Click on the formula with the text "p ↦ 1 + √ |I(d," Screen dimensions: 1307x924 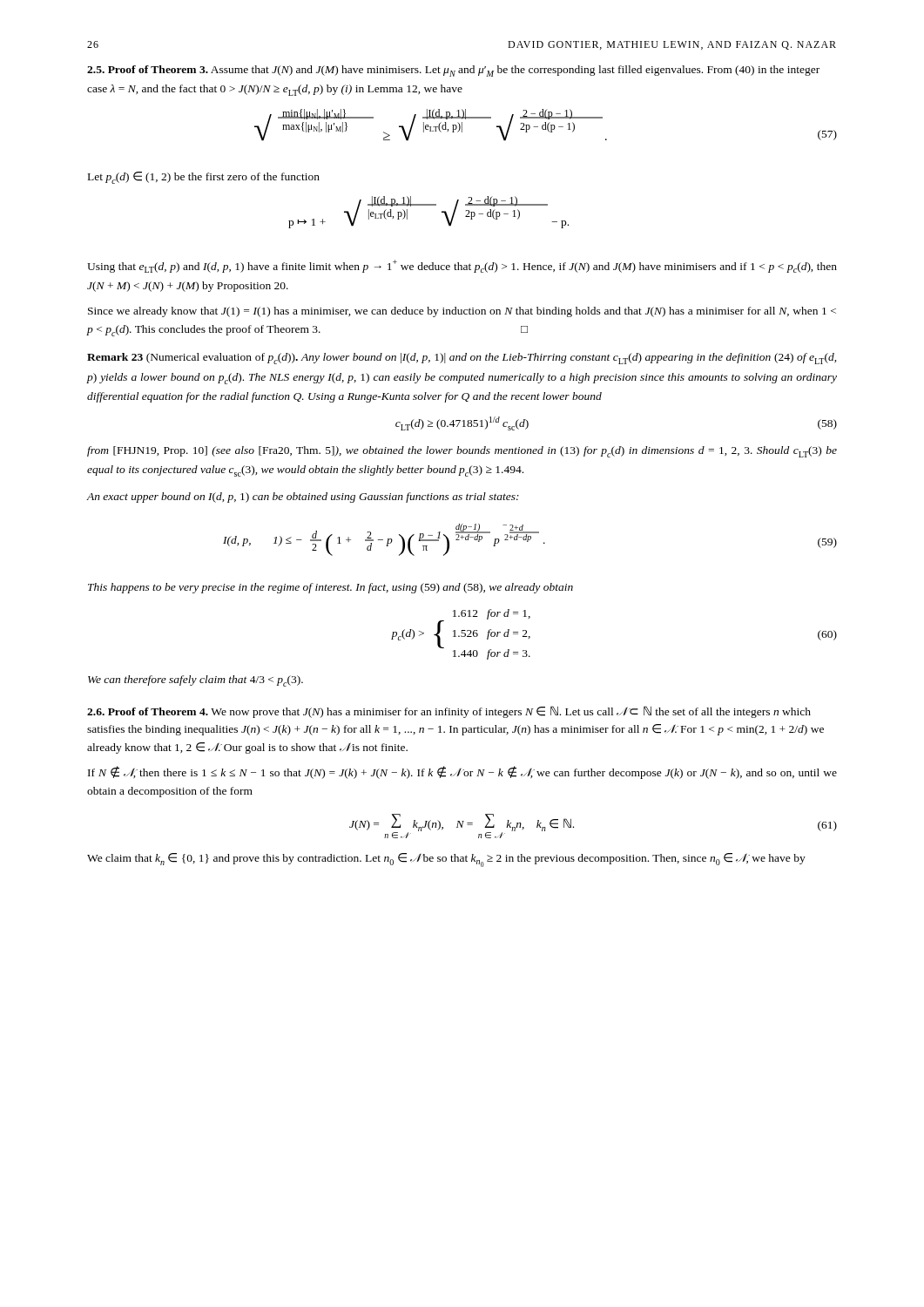(x=462, y=221)
